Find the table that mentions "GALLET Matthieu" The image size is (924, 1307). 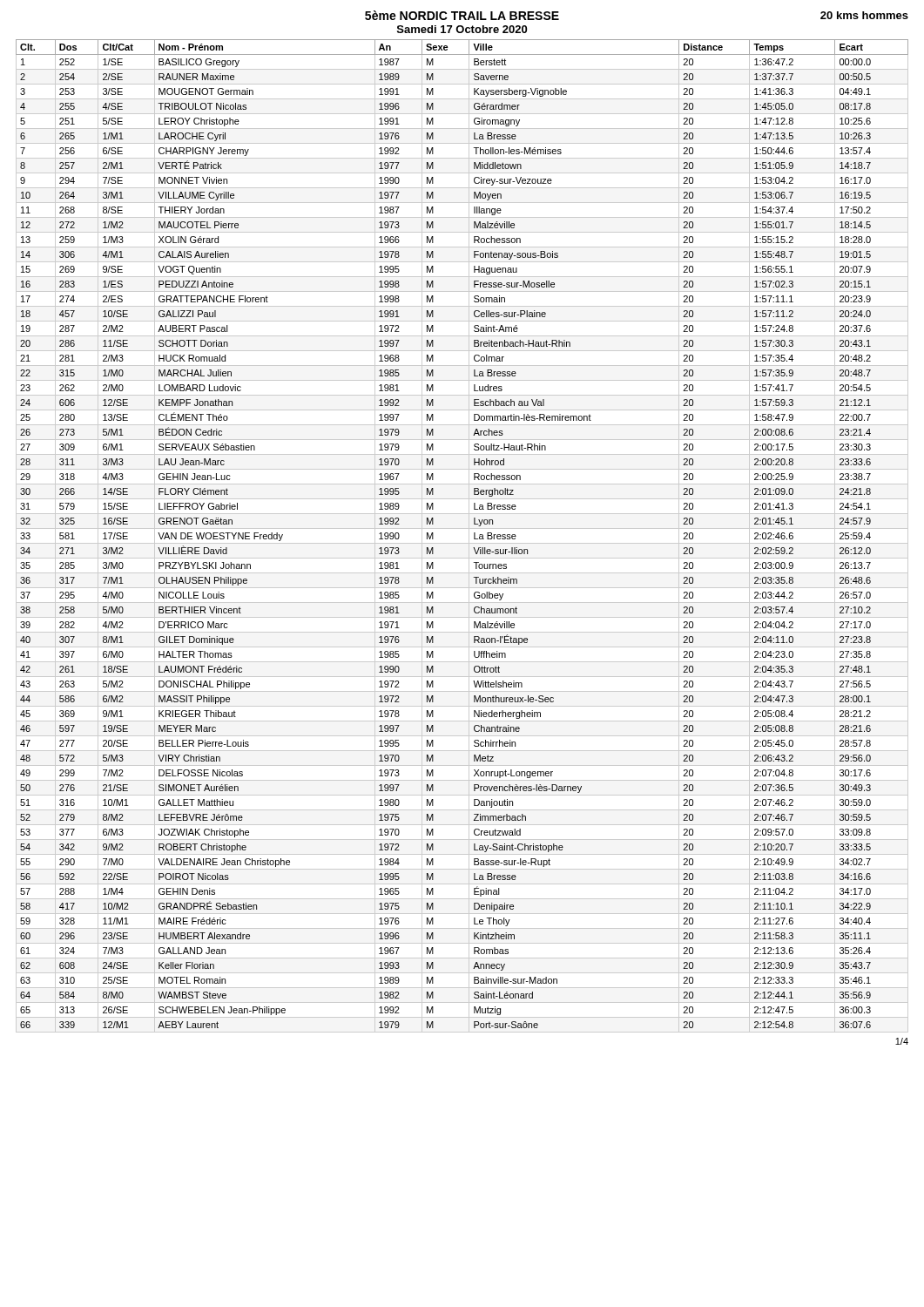462,536
